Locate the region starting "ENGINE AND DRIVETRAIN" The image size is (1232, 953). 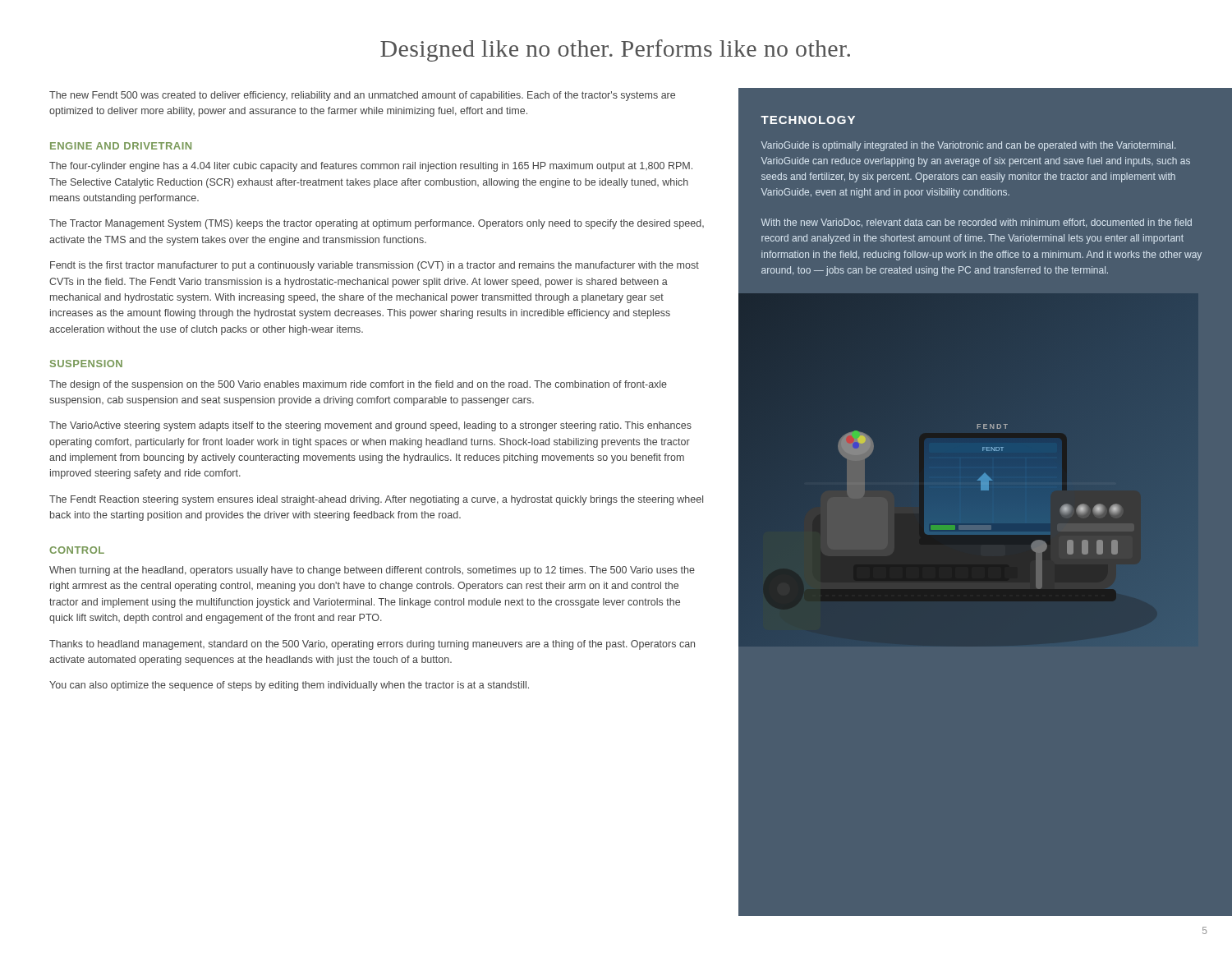121,146
